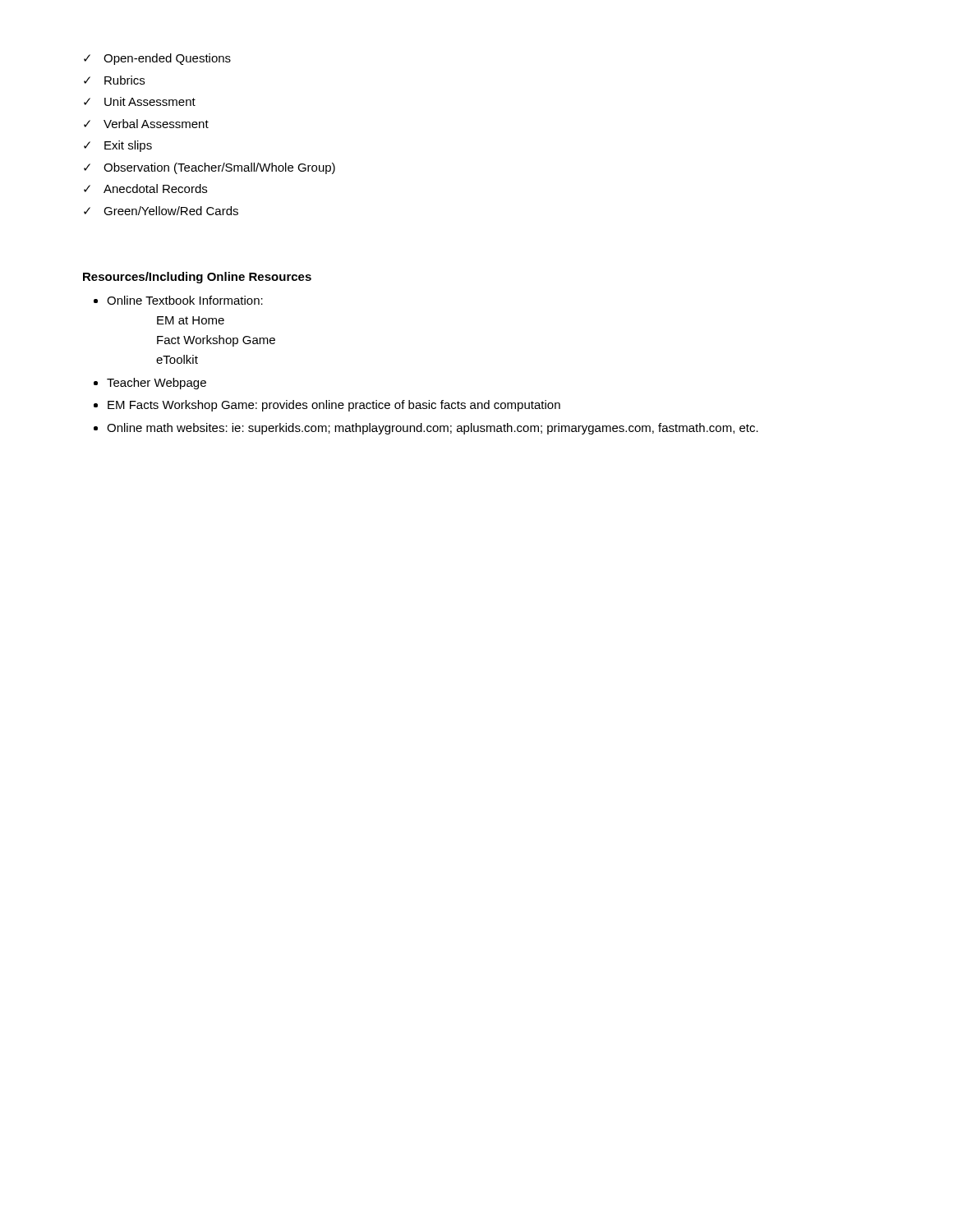This screenshot has height=1232, width=953.
Task: Find the block on this page that starts "Online math websites: ie: superkids.com; mathplayground.com;"
Action: click(464, 428)
